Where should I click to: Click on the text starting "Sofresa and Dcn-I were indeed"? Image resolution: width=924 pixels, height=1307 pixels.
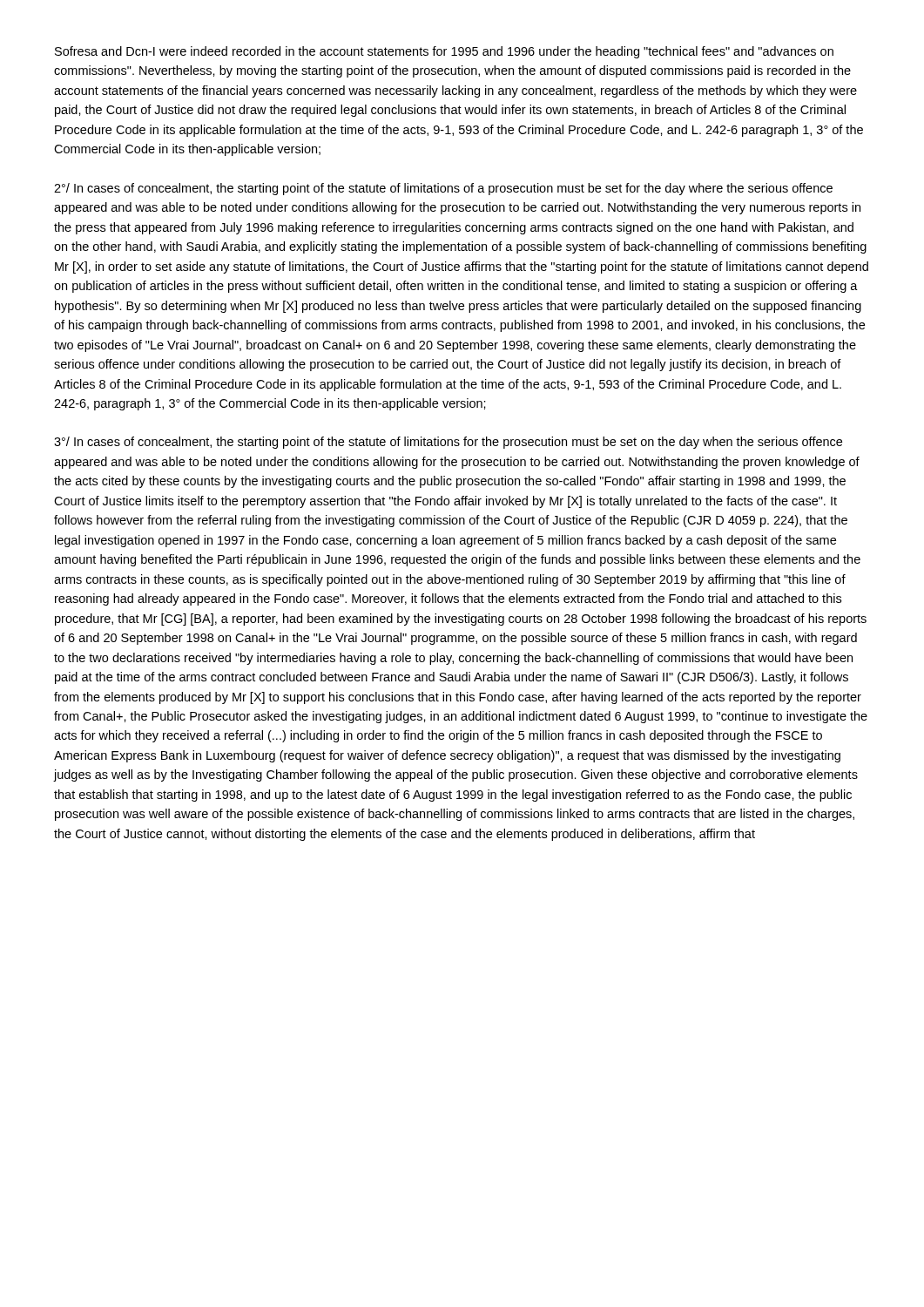(x=459, y=100)
